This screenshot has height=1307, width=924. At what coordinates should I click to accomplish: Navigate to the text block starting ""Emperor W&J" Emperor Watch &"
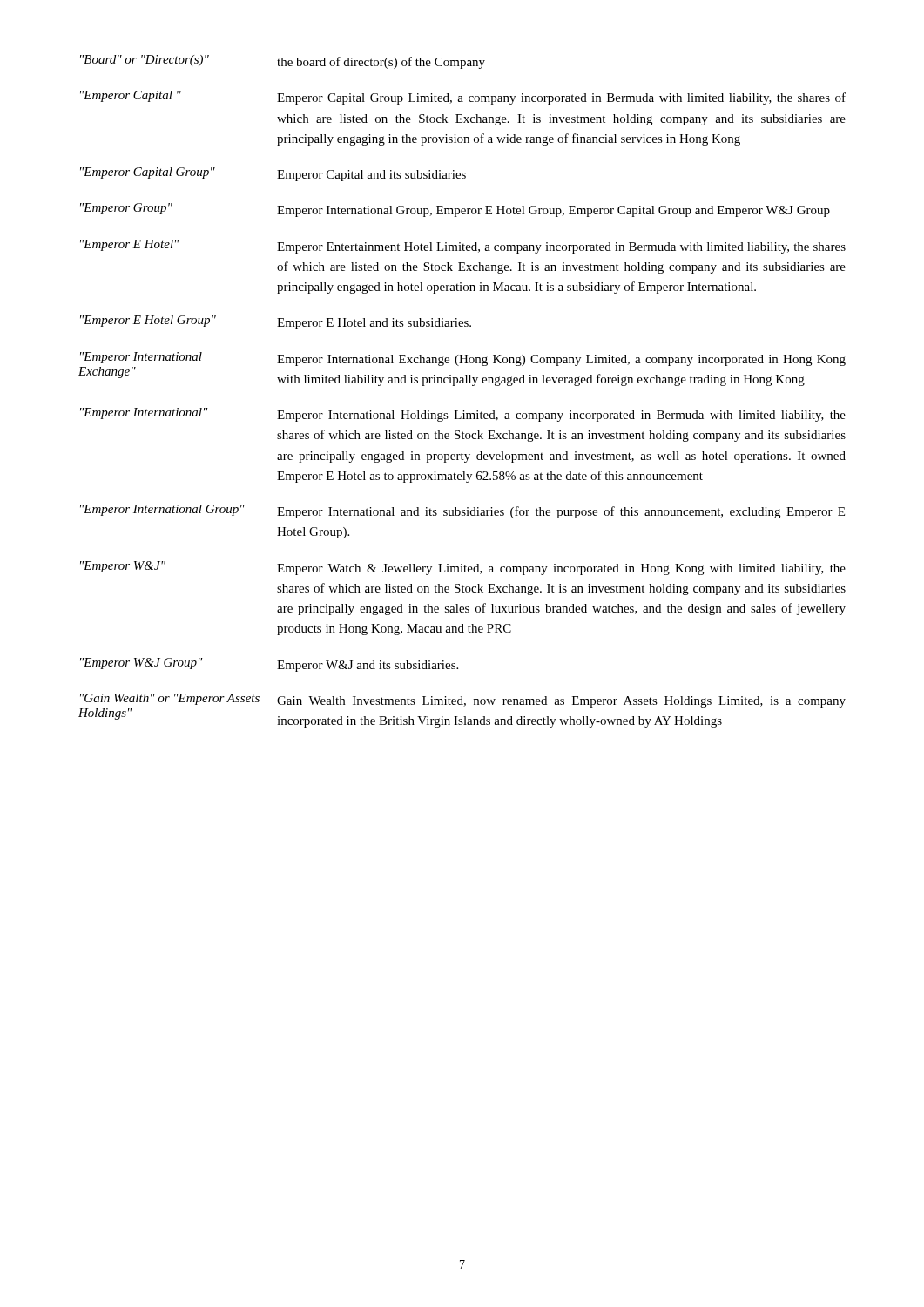coord(462,599)
